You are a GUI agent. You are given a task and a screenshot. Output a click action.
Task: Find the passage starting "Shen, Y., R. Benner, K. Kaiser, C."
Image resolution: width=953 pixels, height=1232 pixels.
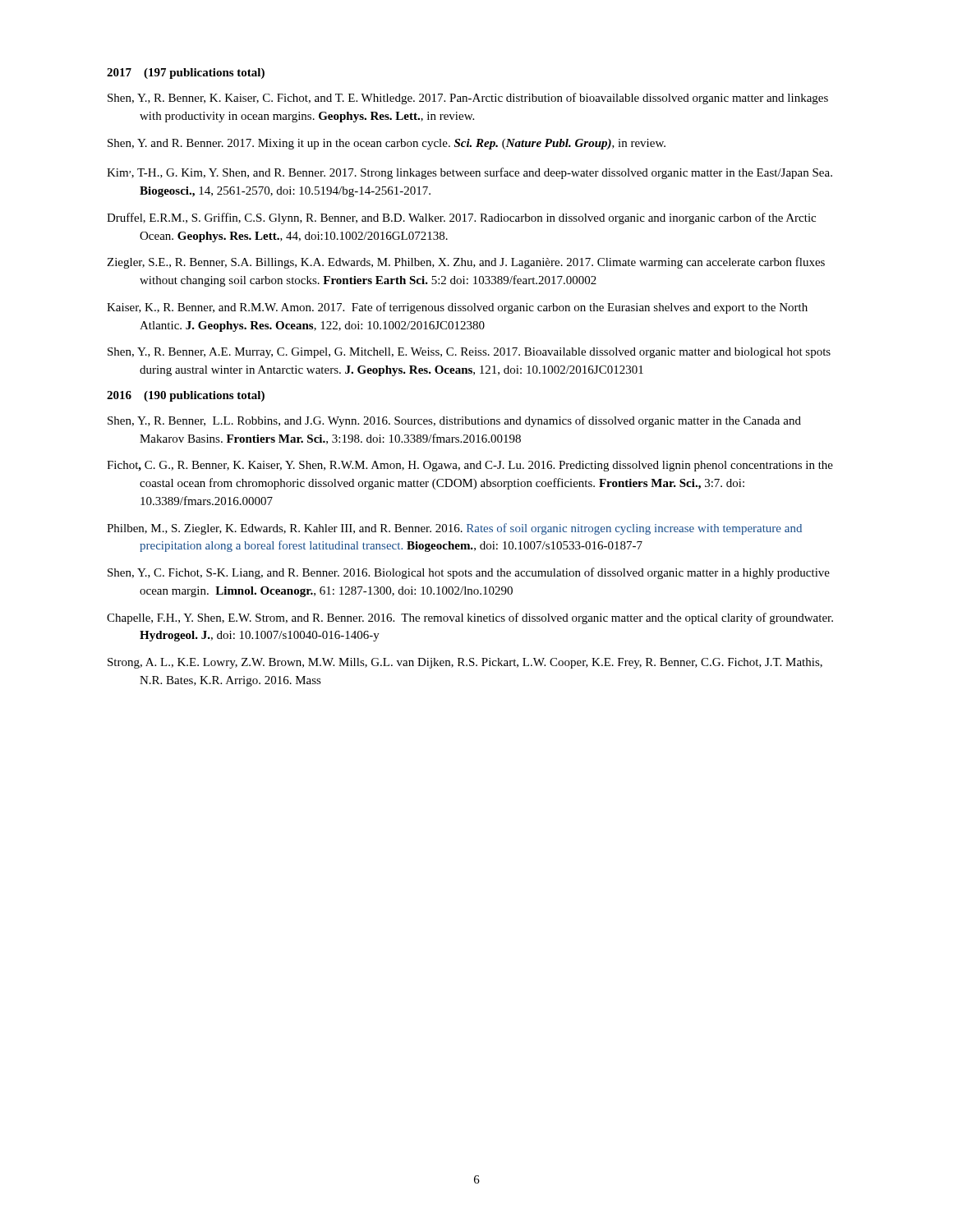coord(468,107)
